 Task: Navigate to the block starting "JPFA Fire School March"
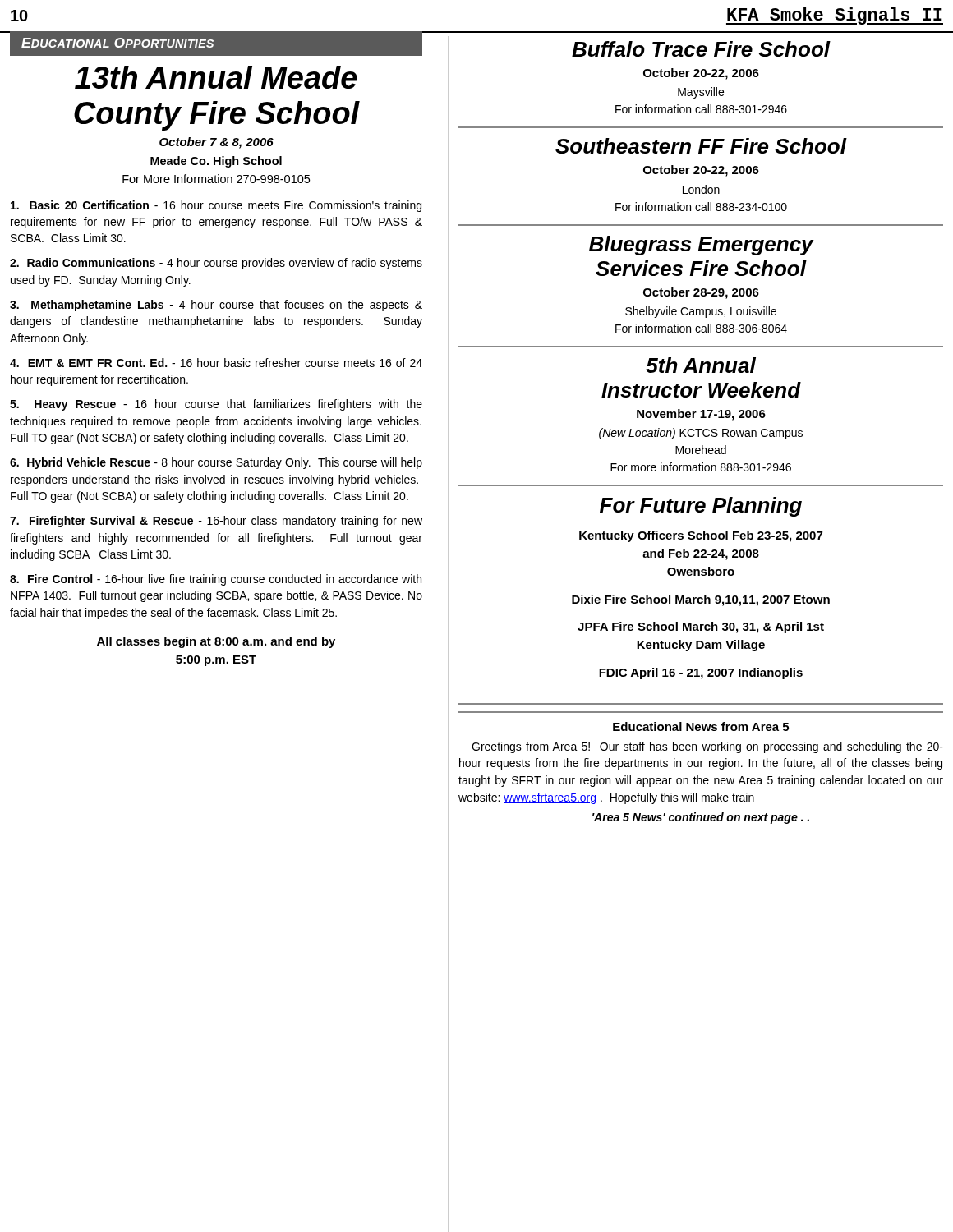pos(701,635)
